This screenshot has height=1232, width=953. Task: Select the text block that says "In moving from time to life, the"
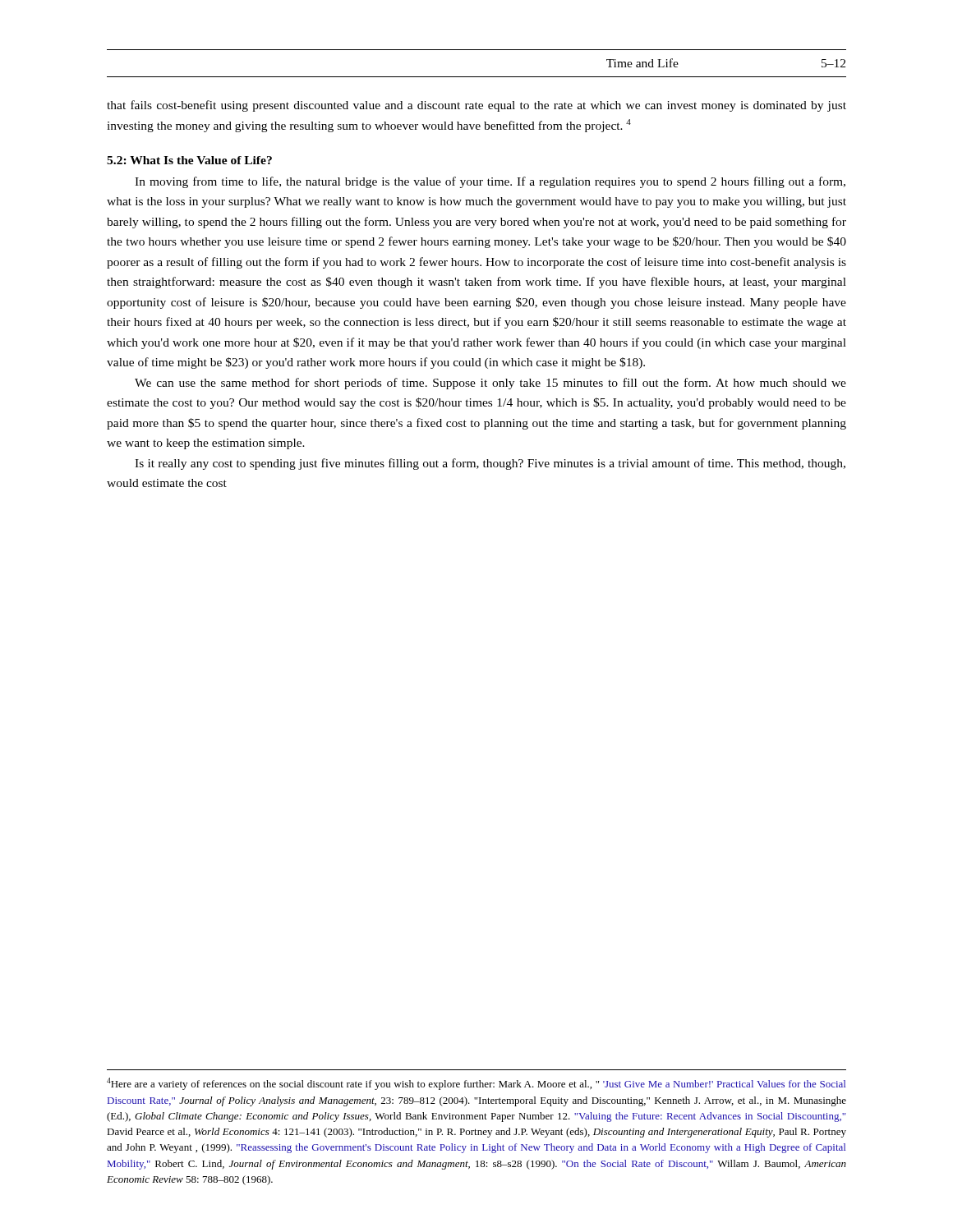click(476, 272)
